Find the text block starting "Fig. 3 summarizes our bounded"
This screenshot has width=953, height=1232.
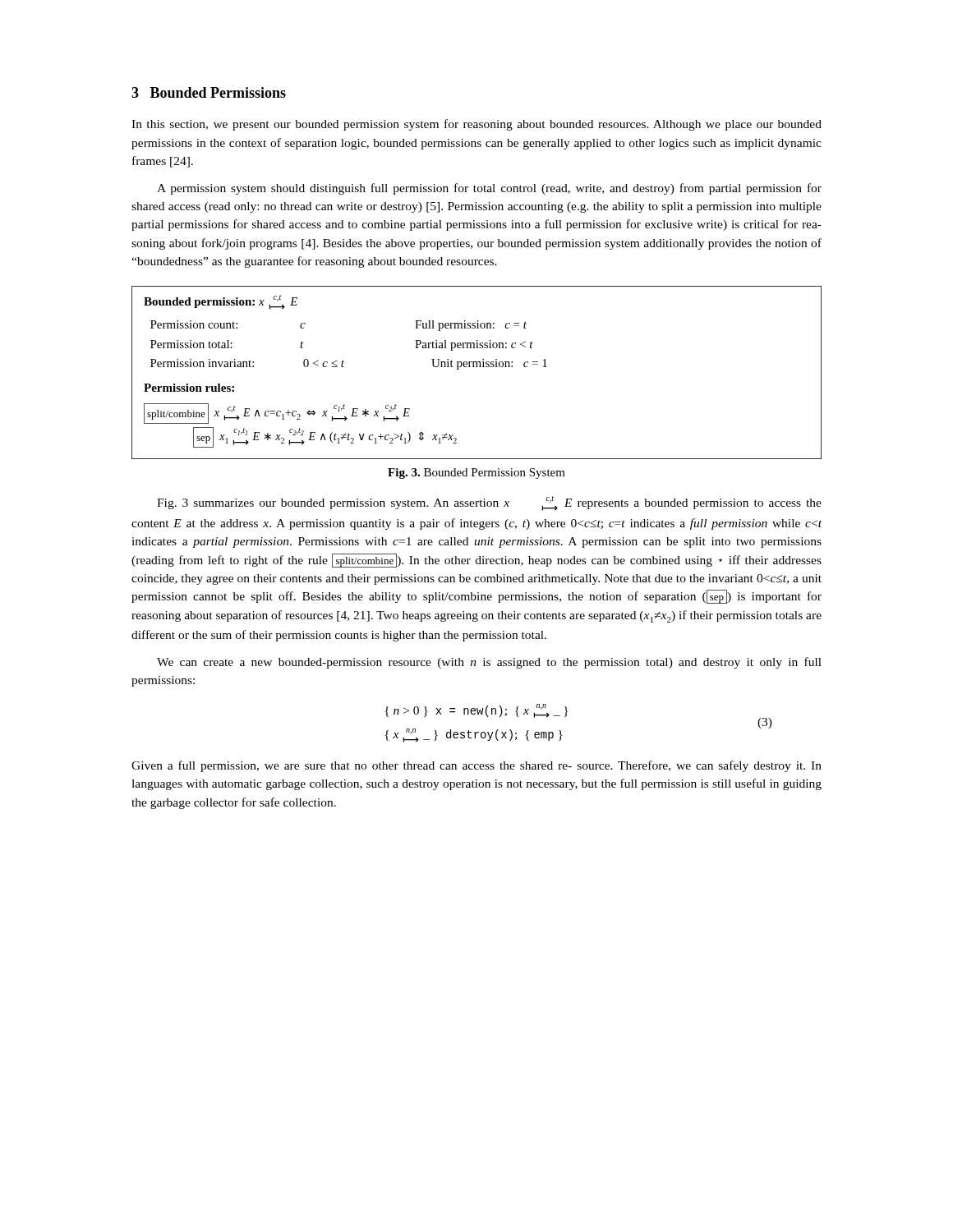click(x=476, y=569)
